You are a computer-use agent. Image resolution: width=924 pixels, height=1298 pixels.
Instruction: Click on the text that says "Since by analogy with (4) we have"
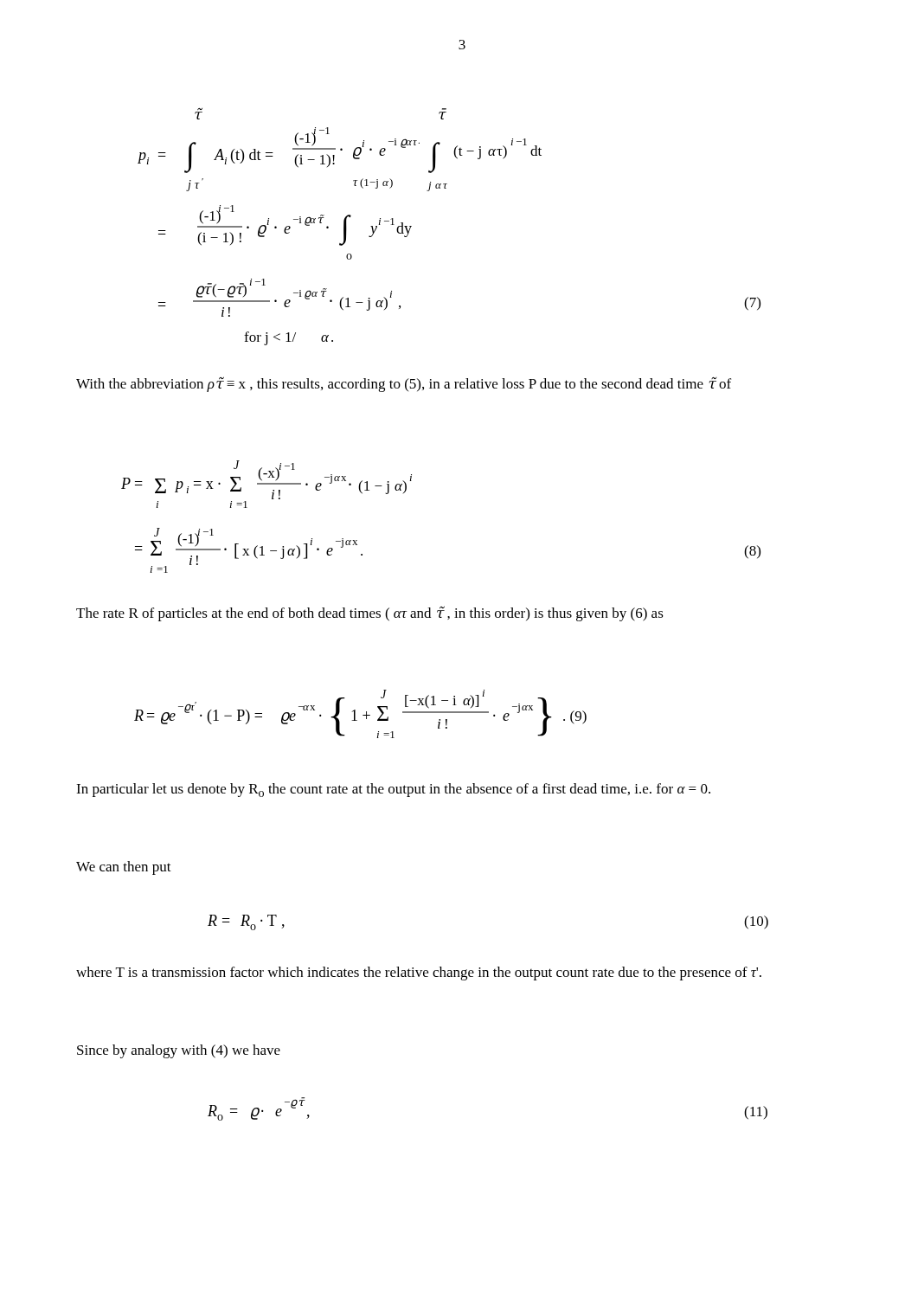pos(178,1050)
